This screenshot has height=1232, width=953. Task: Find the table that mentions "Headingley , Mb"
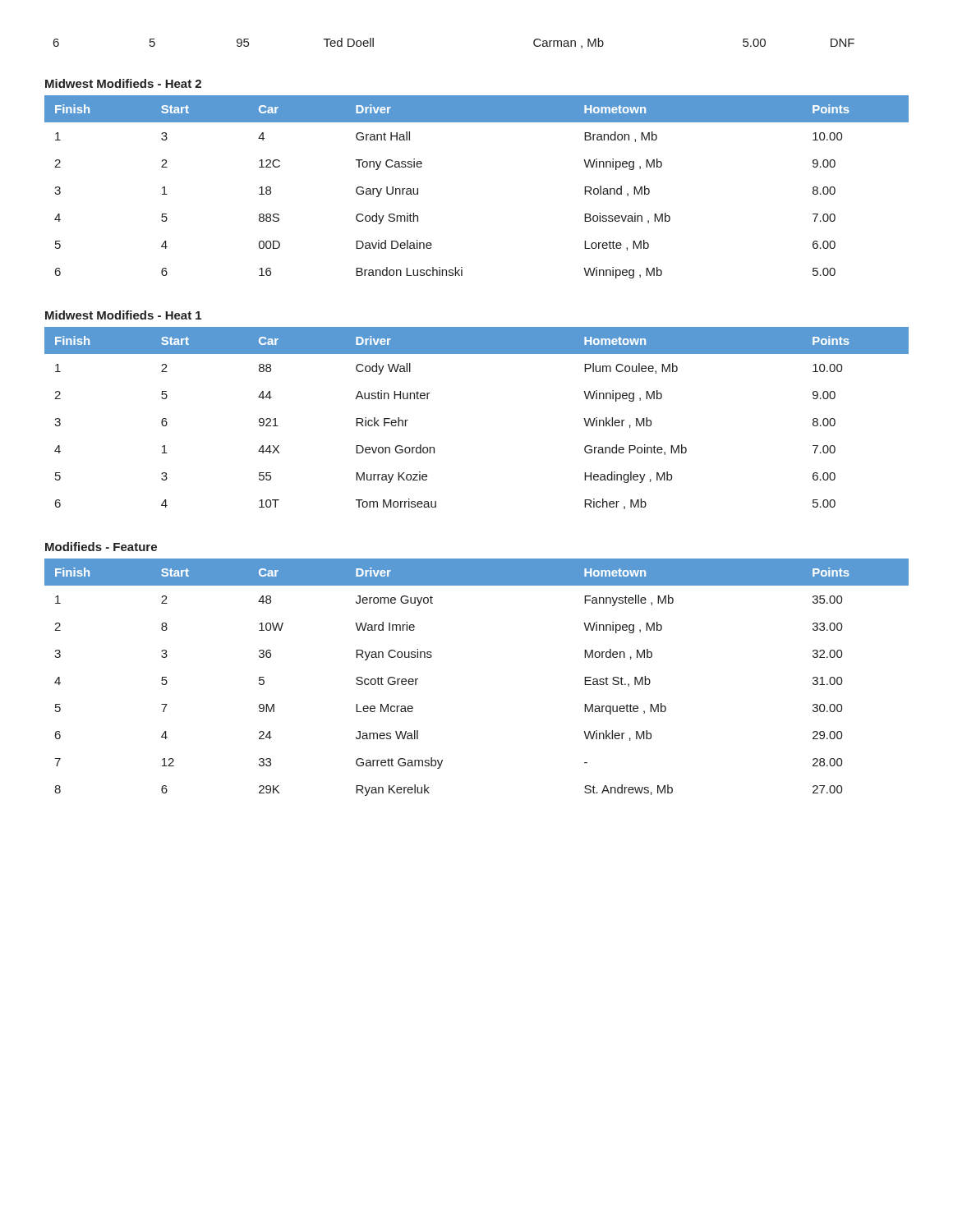(x=476, y=422)
